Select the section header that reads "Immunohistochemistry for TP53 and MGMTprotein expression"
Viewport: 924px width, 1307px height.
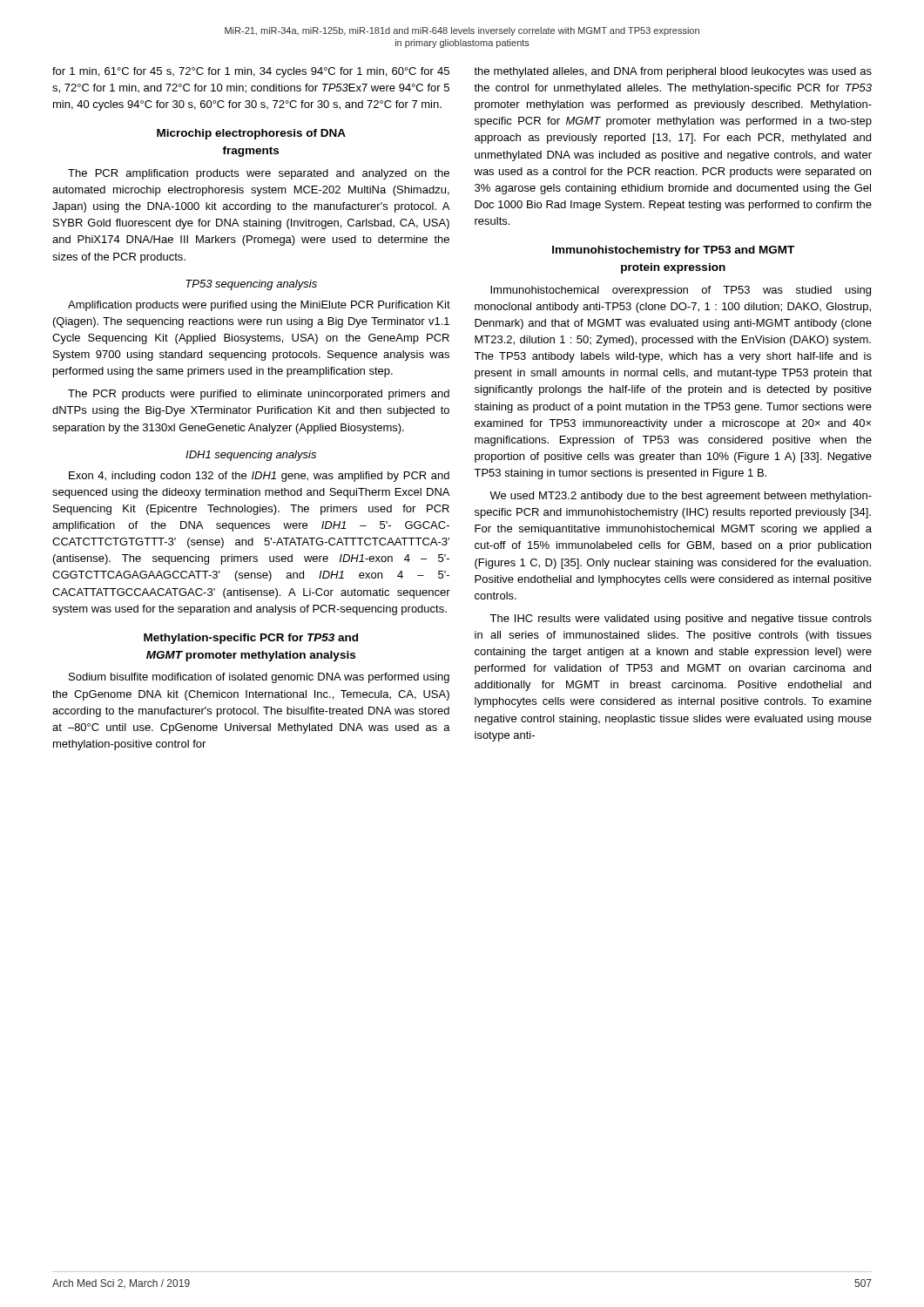point(673,258)
